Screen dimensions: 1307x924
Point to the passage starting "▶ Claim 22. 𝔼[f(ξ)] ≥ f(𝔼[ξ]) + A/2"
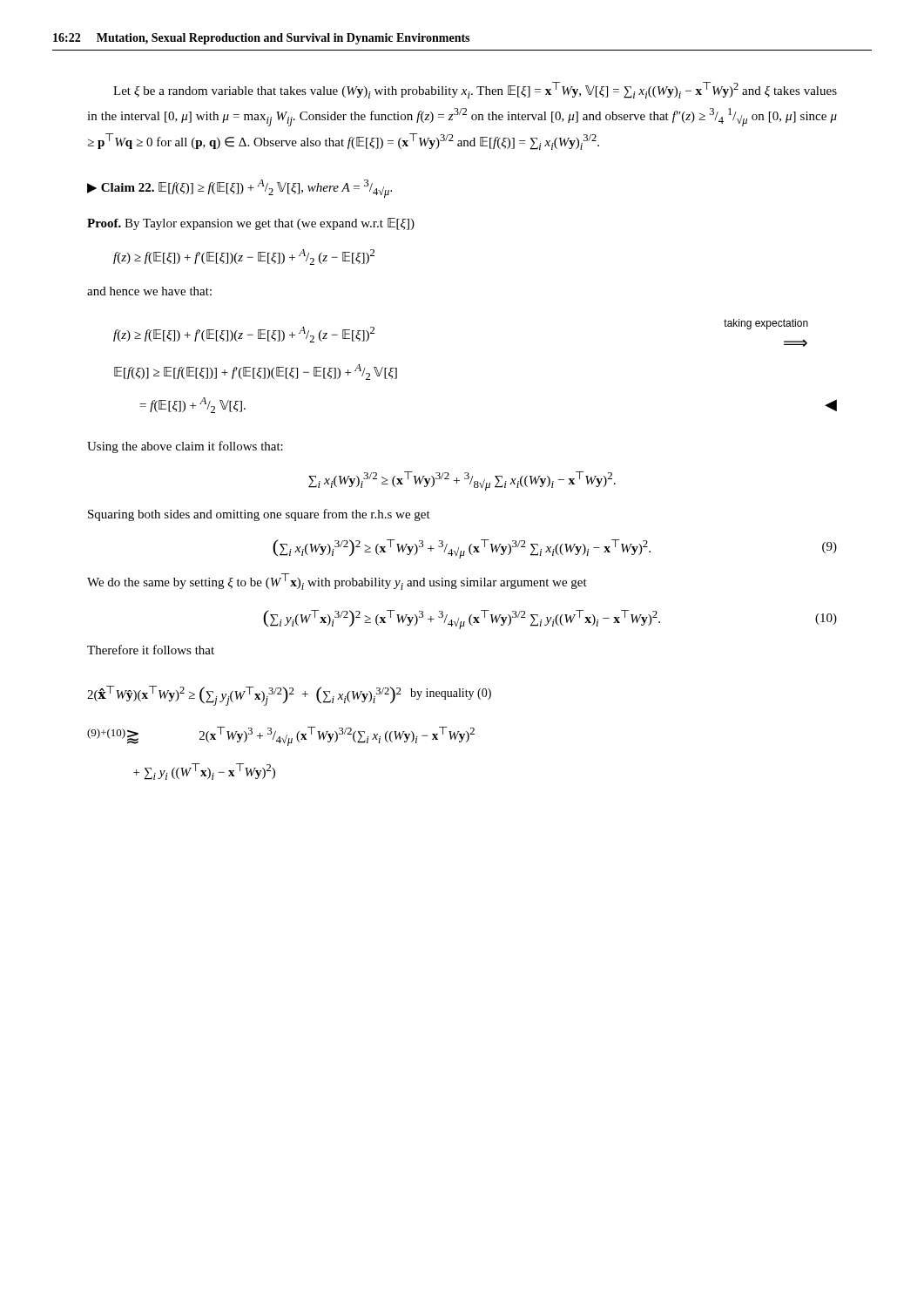point(240,187)
